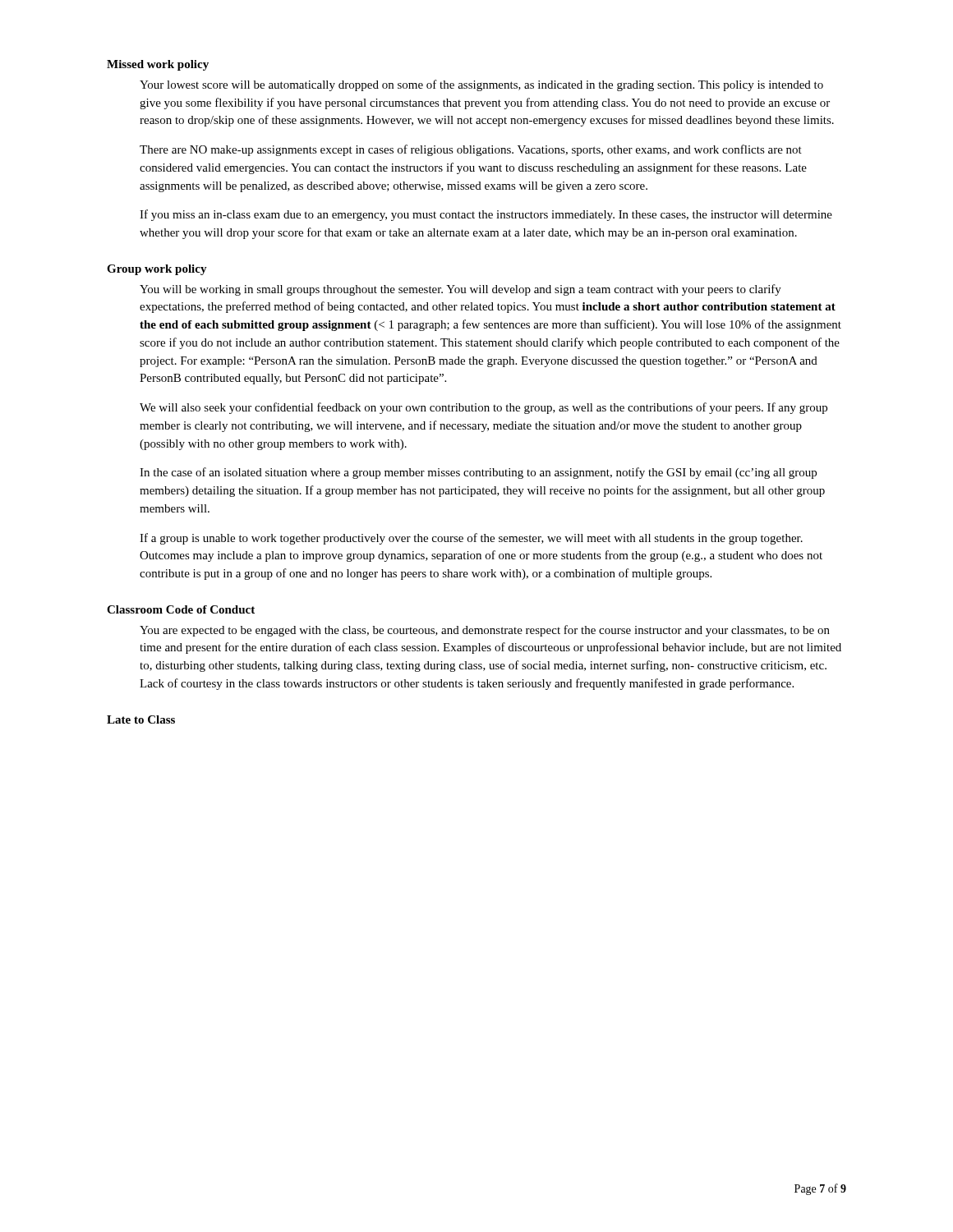Viewport: 953px width, 1232px height.
Task: Locate the text block containing "You are expected to be engaged with the"
Action: [x=491, y=656]
